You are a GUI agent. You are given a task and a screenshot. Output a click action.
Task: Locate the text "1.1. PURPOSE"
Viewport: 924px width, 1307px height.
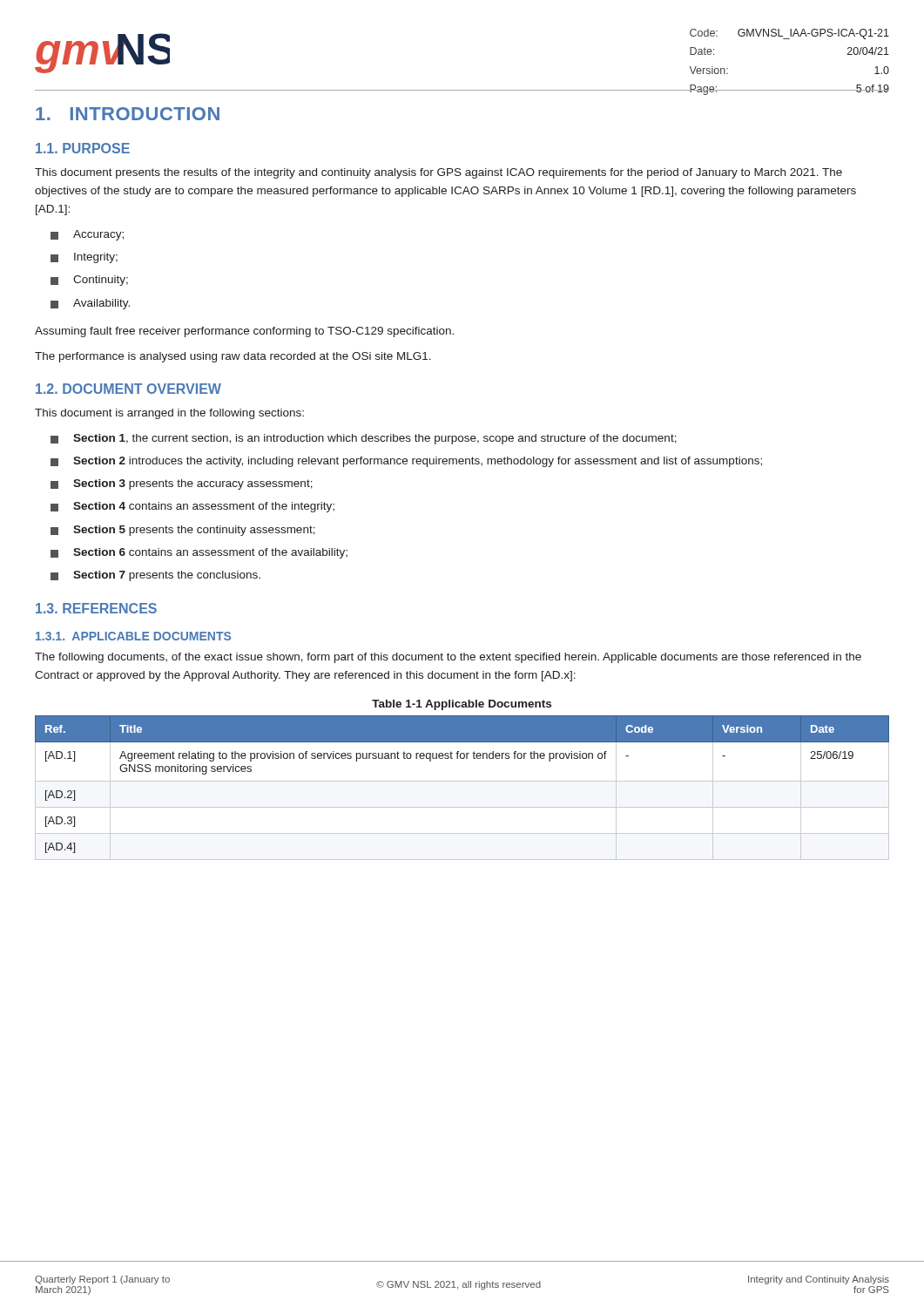click(x=82, y=149)
